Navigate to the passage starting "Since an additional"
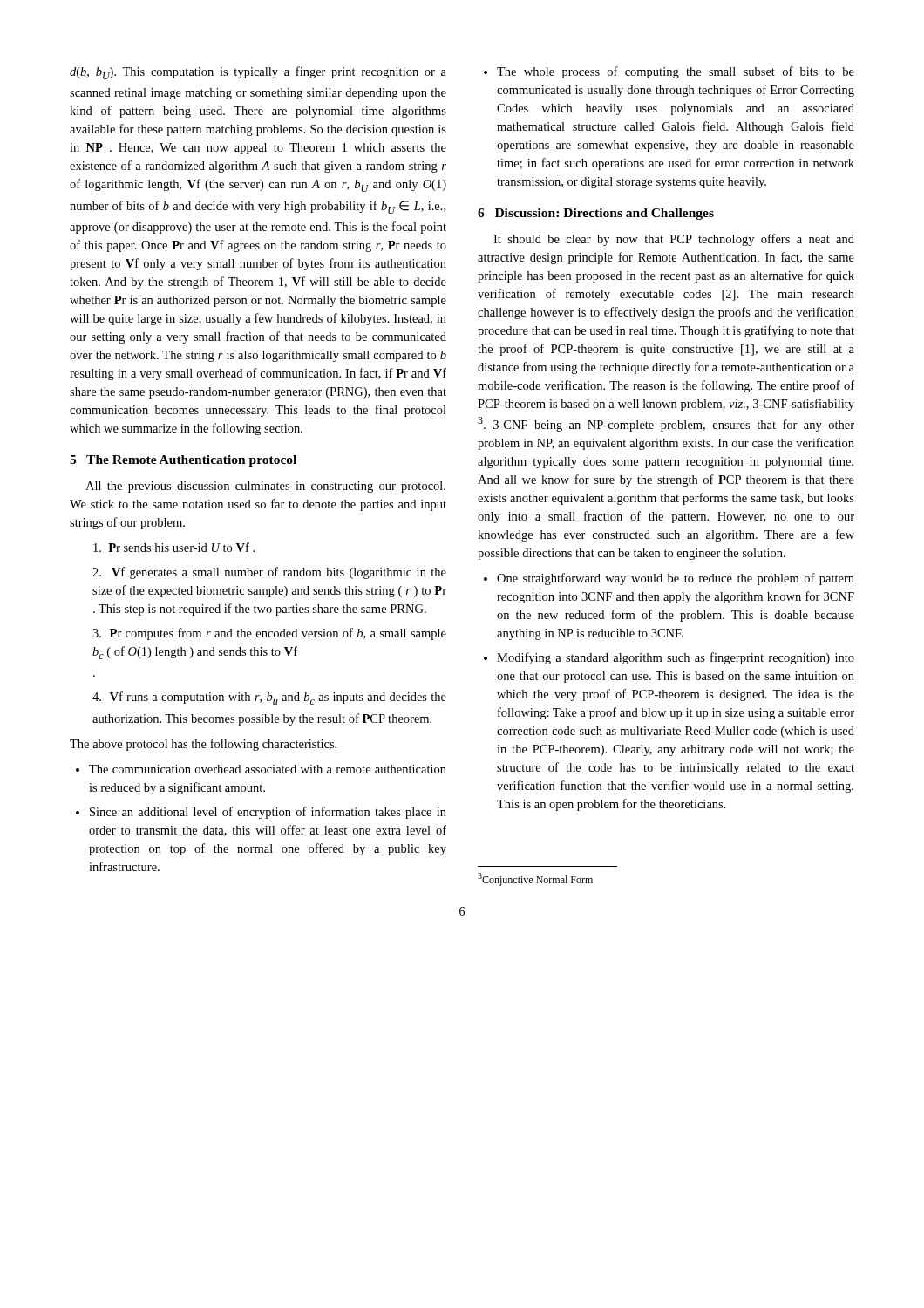 tap(268, 840)
